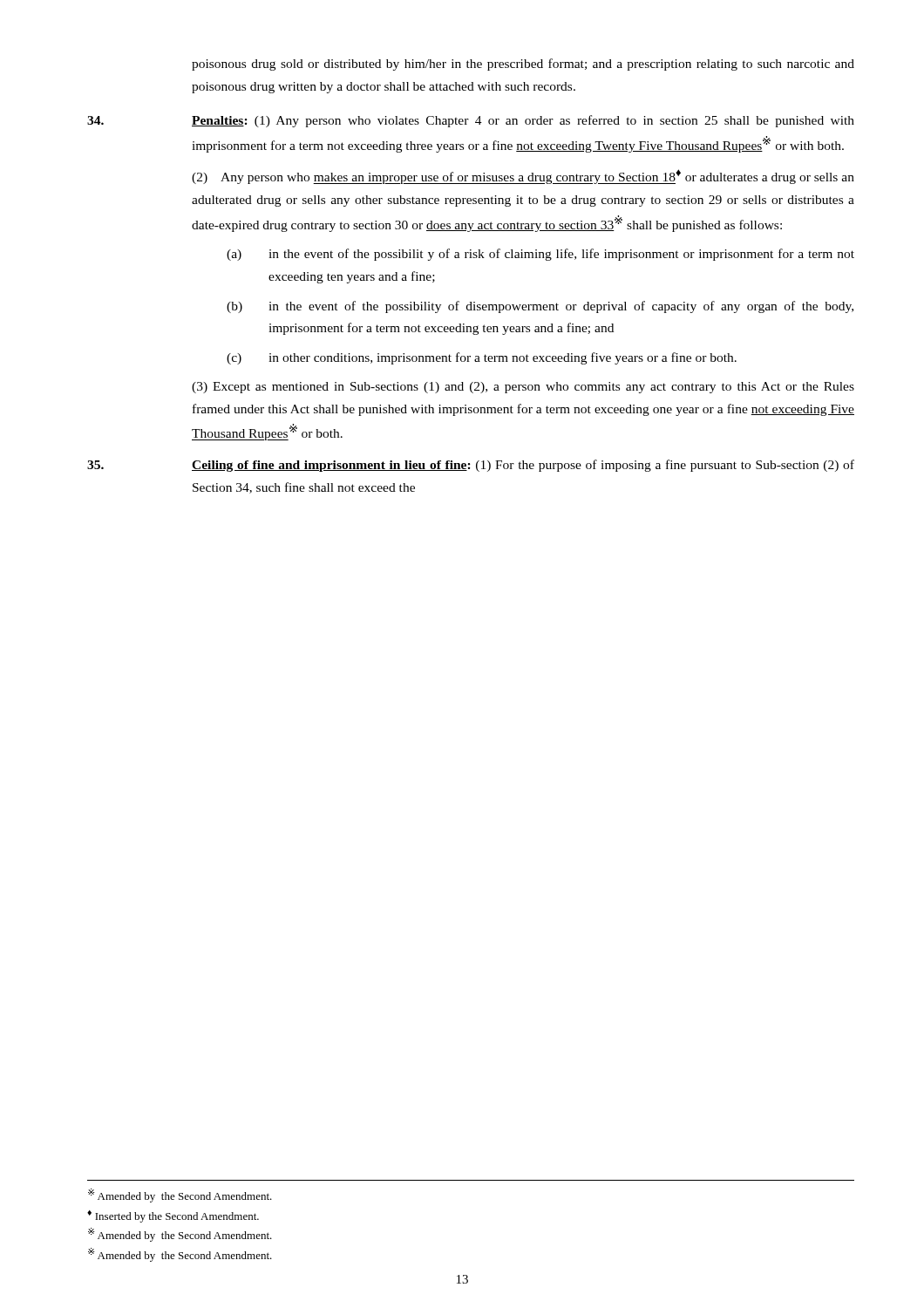
Task: Navigate to the text starting "※ Amended by the Second Amendment. ♦"
Action: click(180, 1196)
